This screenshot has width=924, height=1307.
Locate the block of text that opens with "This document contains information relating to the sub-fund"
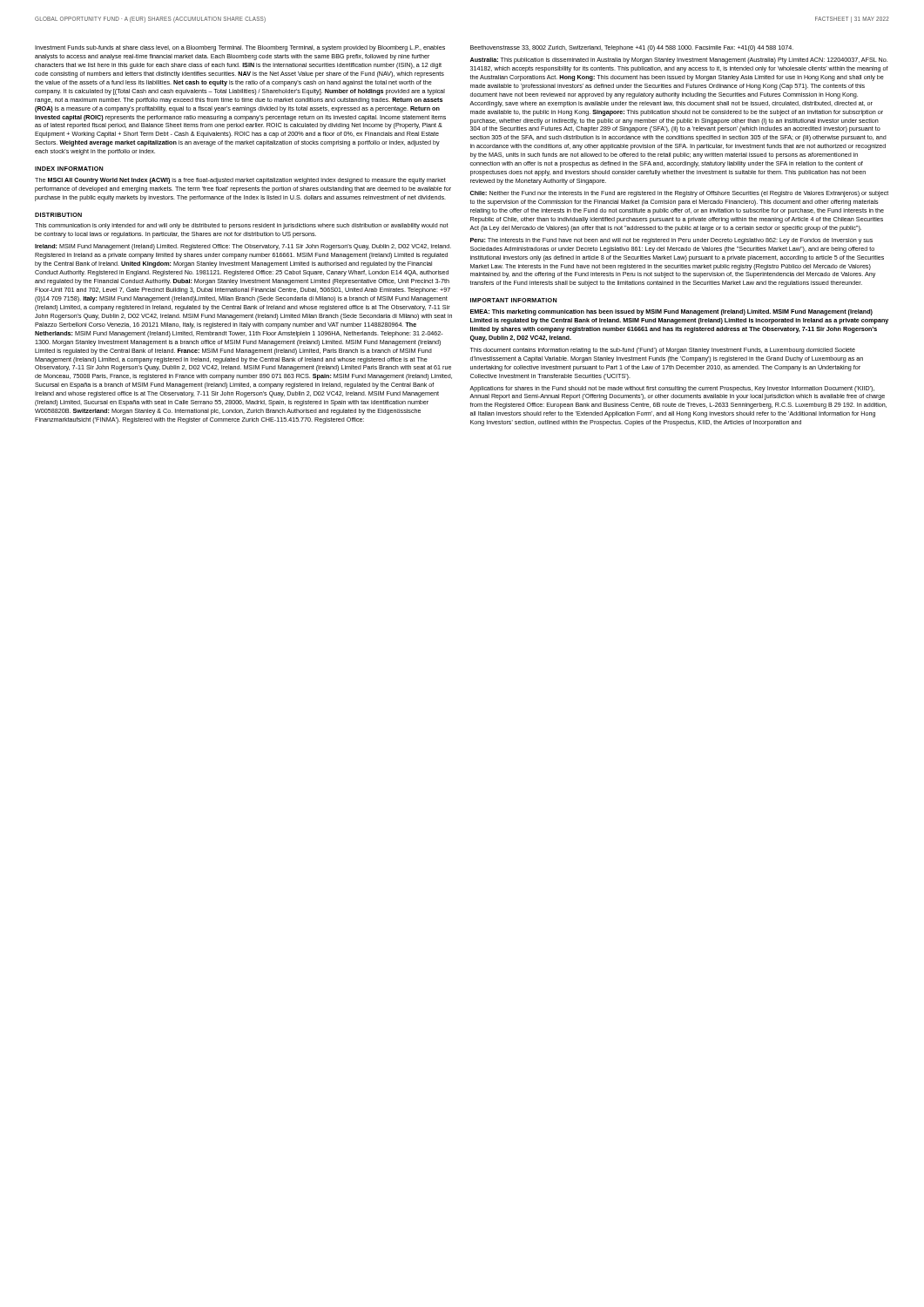click(667, 363)
